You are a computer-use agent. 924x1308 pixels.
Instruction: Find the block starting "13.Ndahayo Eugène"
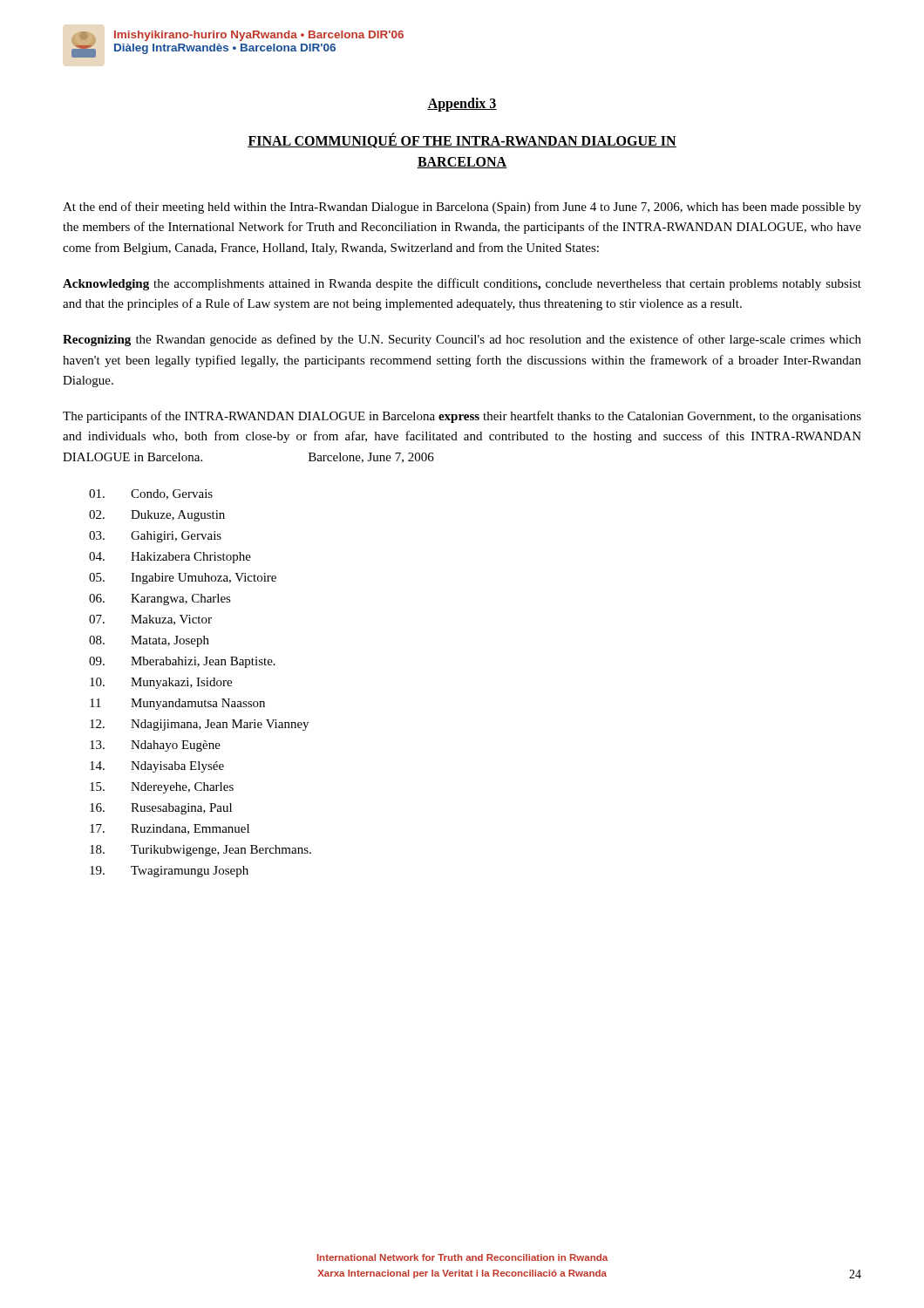point(155,746)
